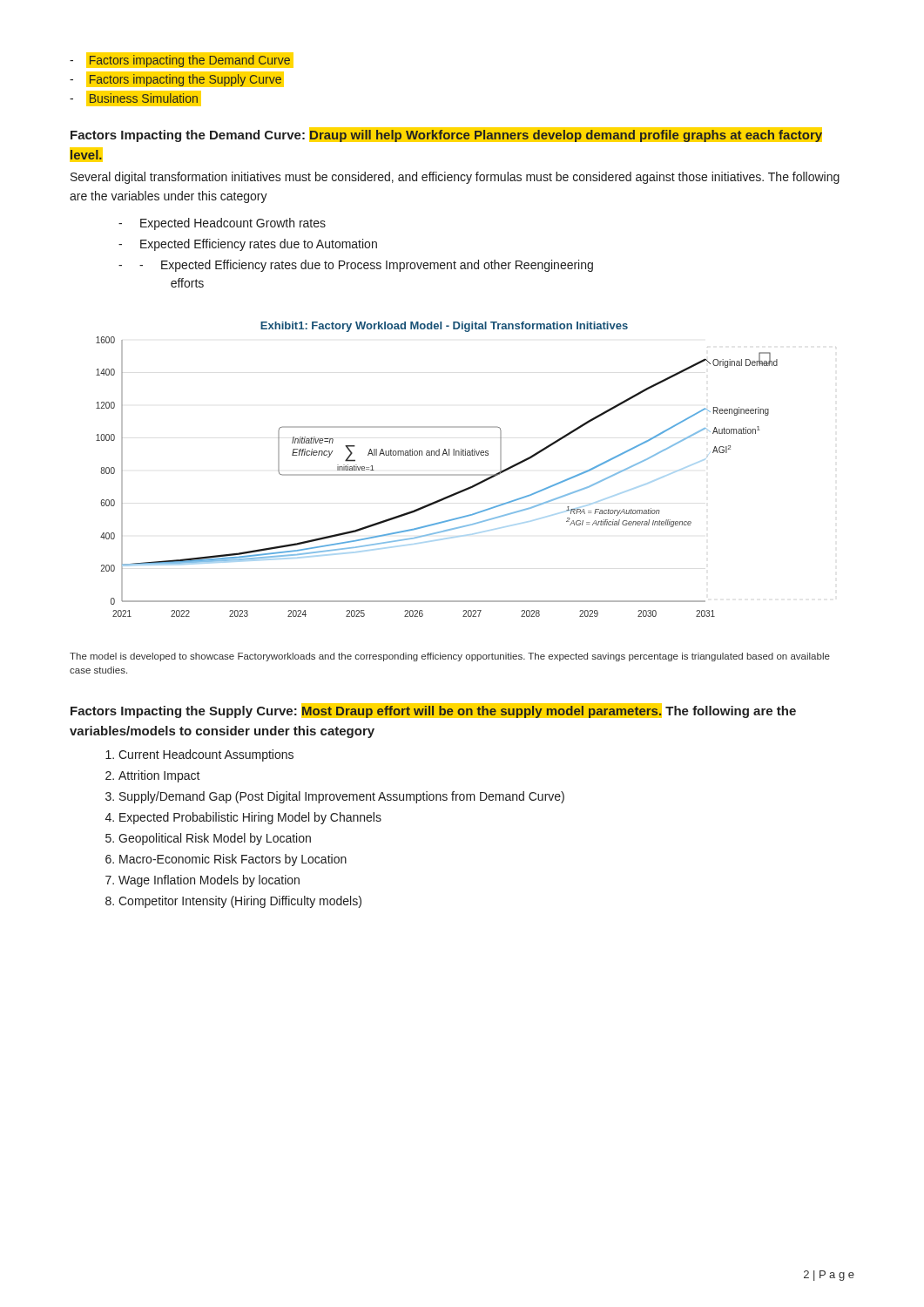Navigate to the text block starting "- Business Simulation"
This screenshot has height=1307, width=924.
point(135,98)
